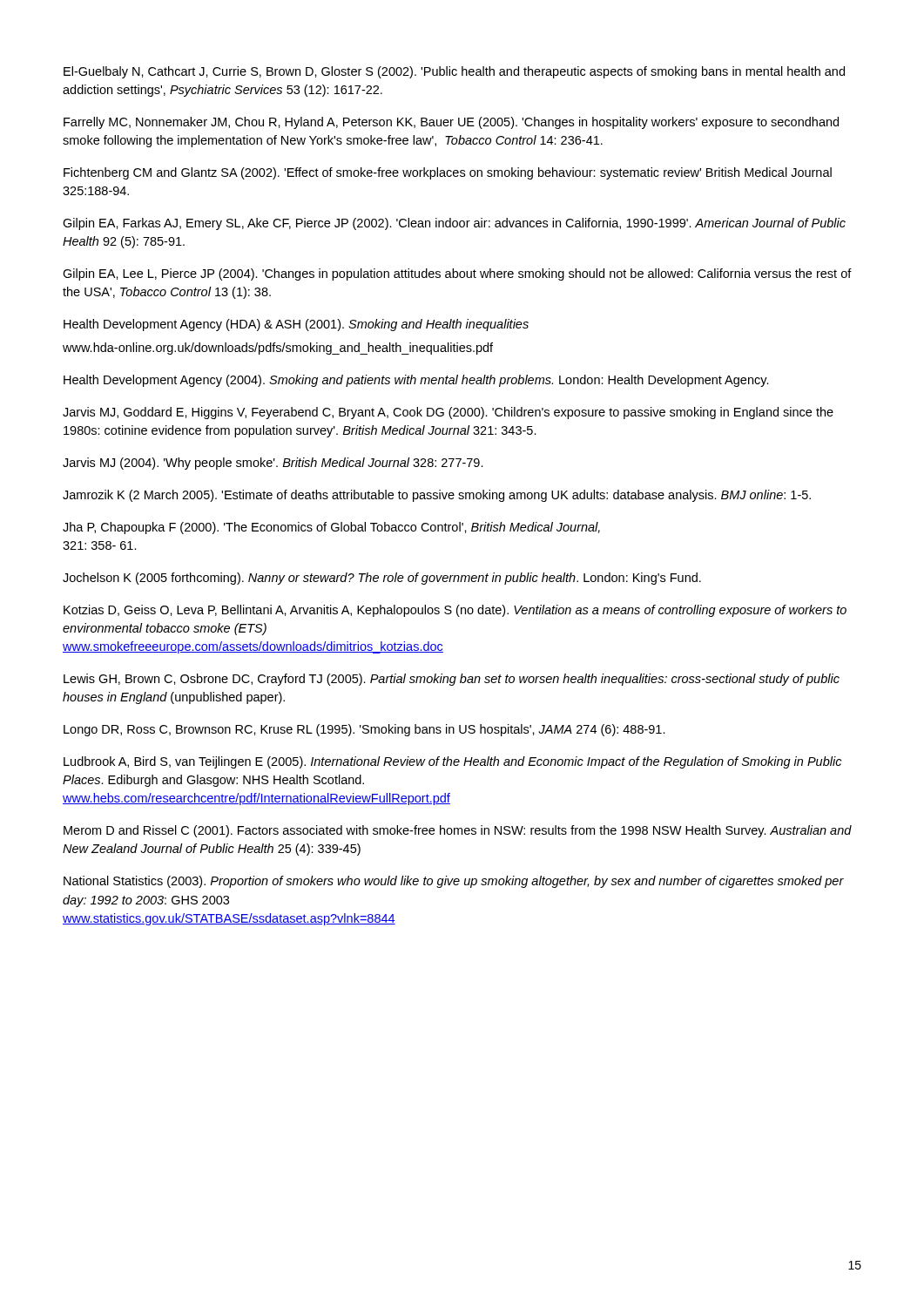Where is the passage that starts "Health Development Agency (2004). Smoking and patients with"?
Screen dimensions: 1307x924
[416, 380]
